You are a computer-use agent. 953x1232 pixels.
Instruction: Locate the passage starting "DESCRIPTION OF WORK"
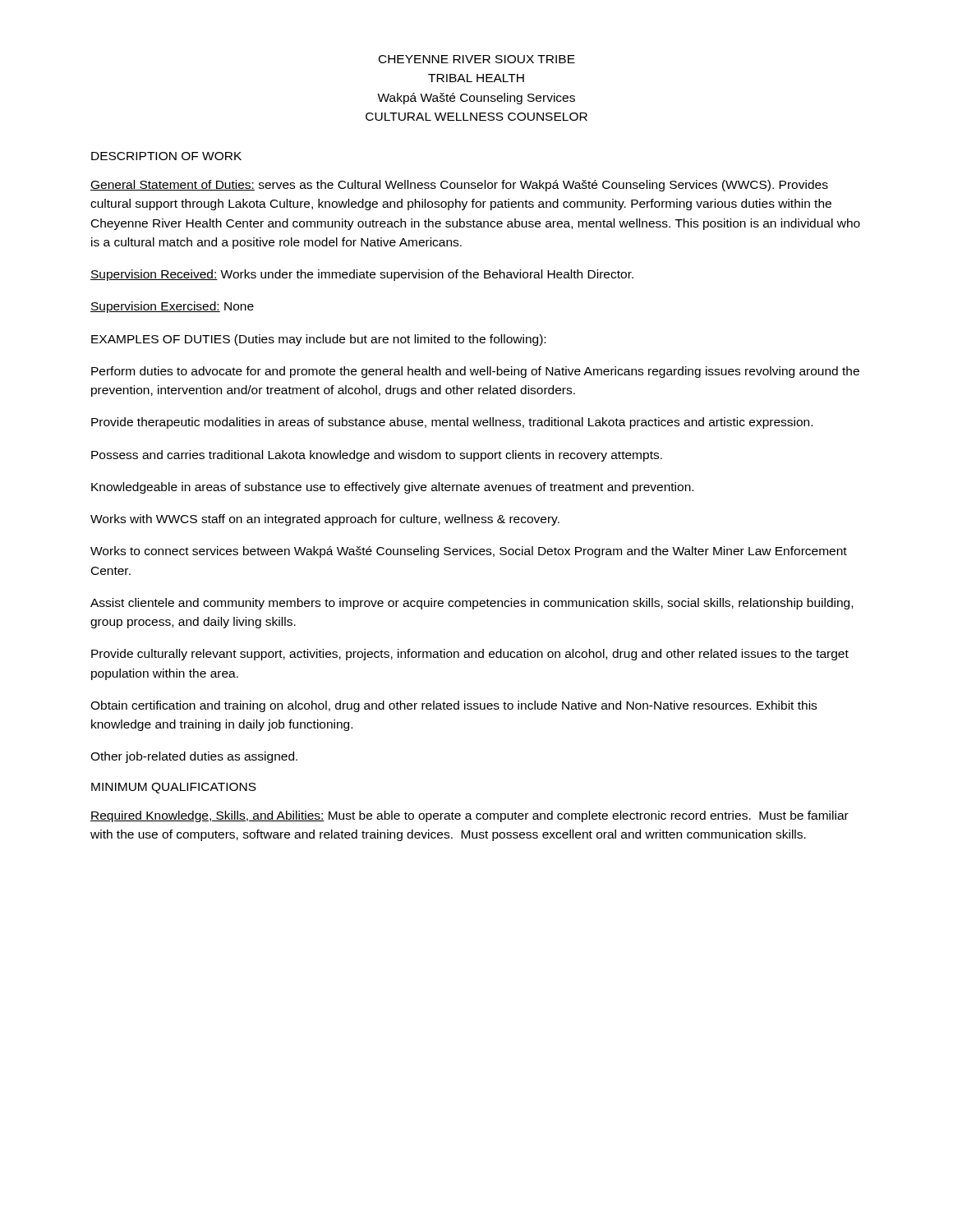(x=166, y=156)
